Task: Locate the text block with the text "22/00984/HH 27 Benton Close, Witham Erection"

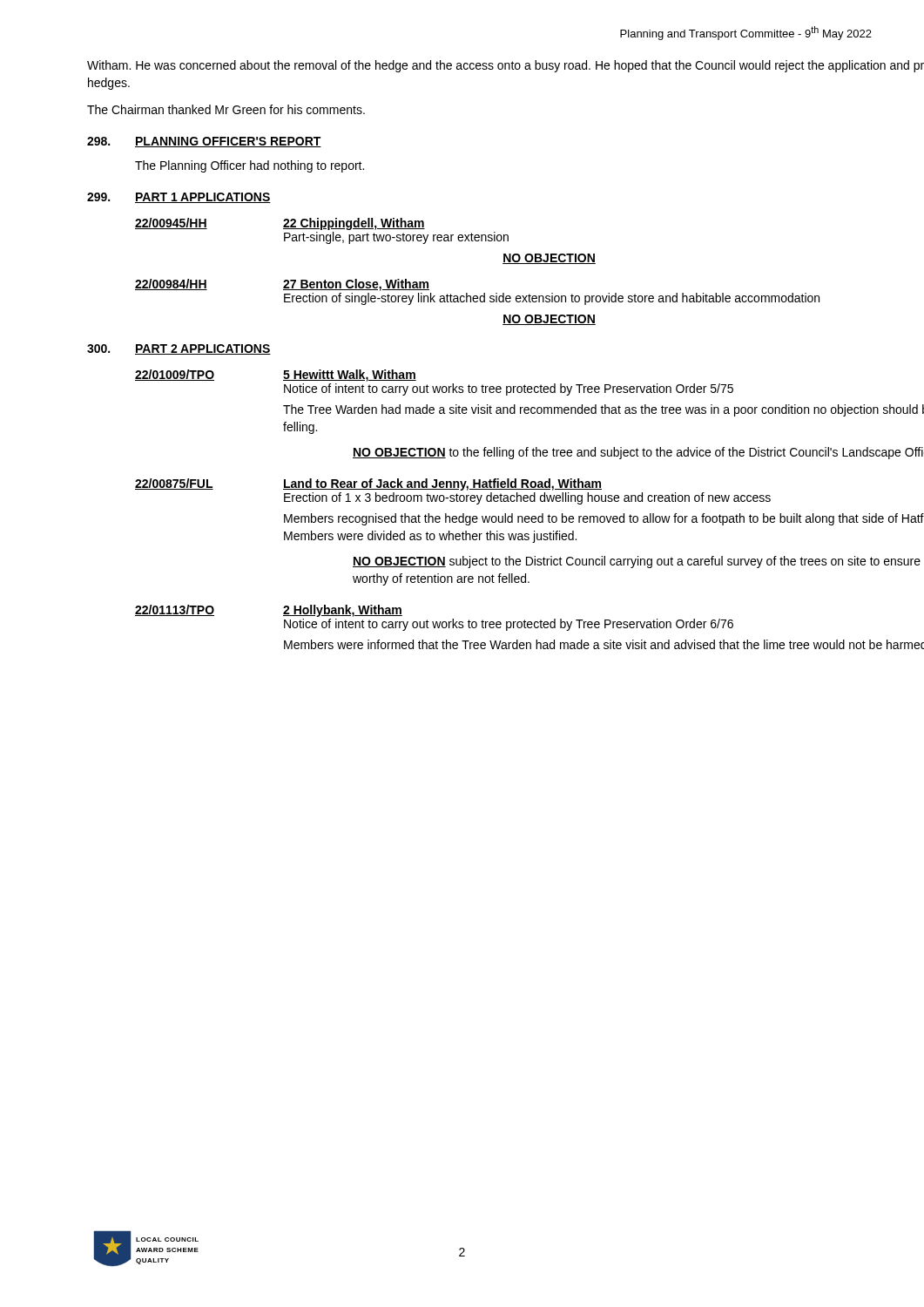Action: click(478, 291)
